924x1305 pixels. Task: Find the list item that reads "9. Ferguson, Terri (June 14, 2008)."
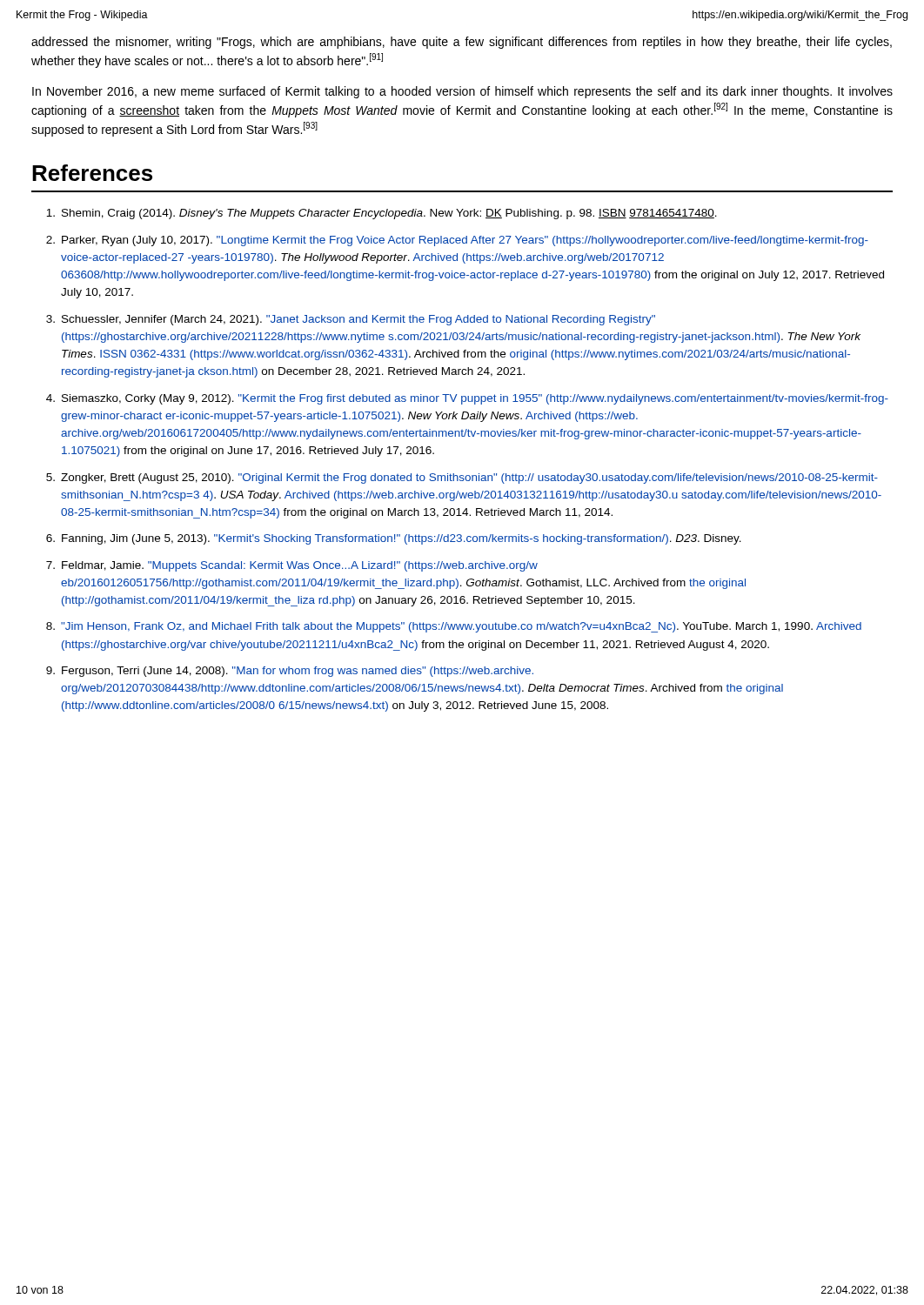click(462, 688)
